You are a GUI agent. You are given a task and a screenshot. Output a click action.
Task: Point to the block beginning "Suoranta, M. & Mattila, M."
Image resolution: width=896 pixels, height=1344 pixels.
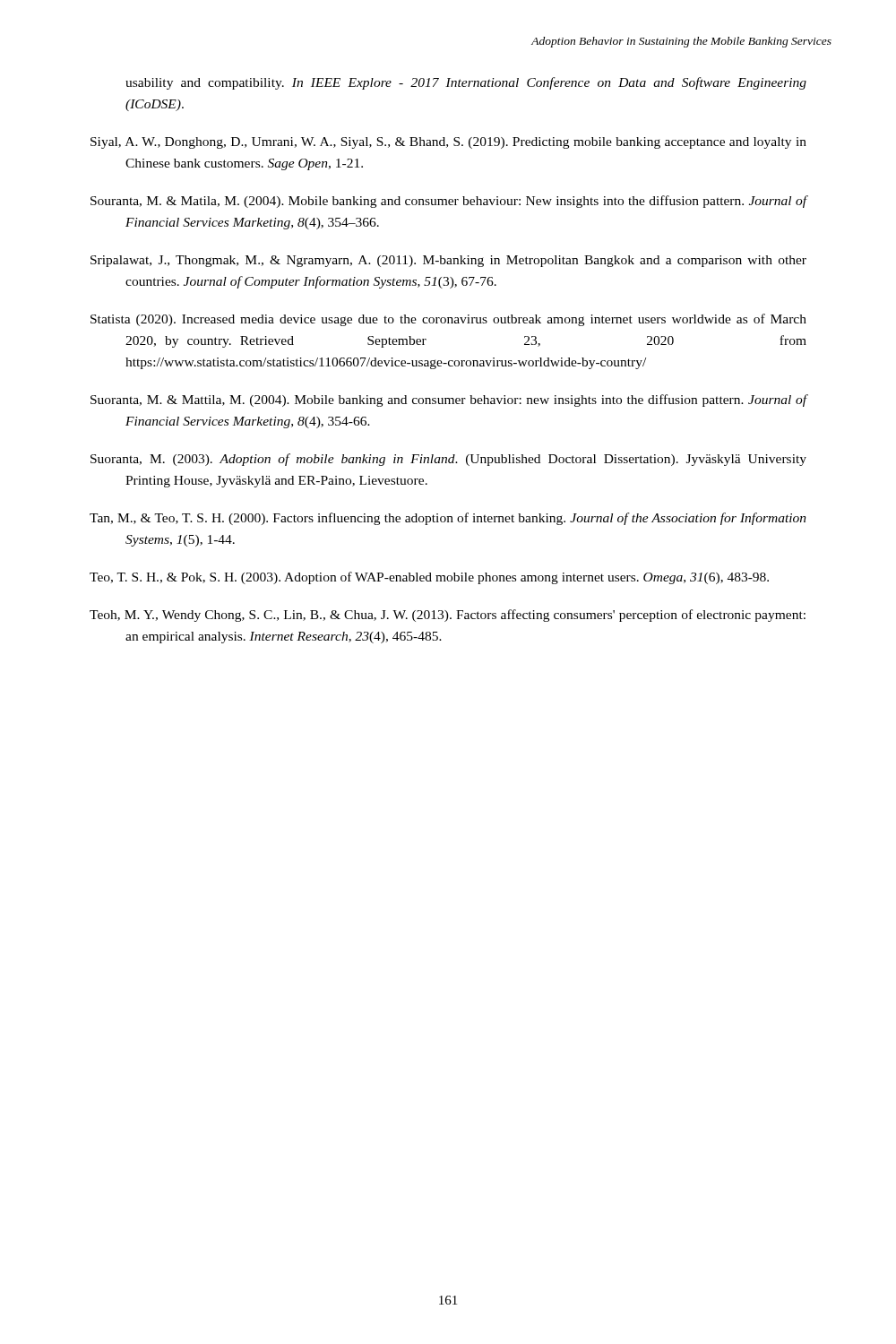point(448,411)
